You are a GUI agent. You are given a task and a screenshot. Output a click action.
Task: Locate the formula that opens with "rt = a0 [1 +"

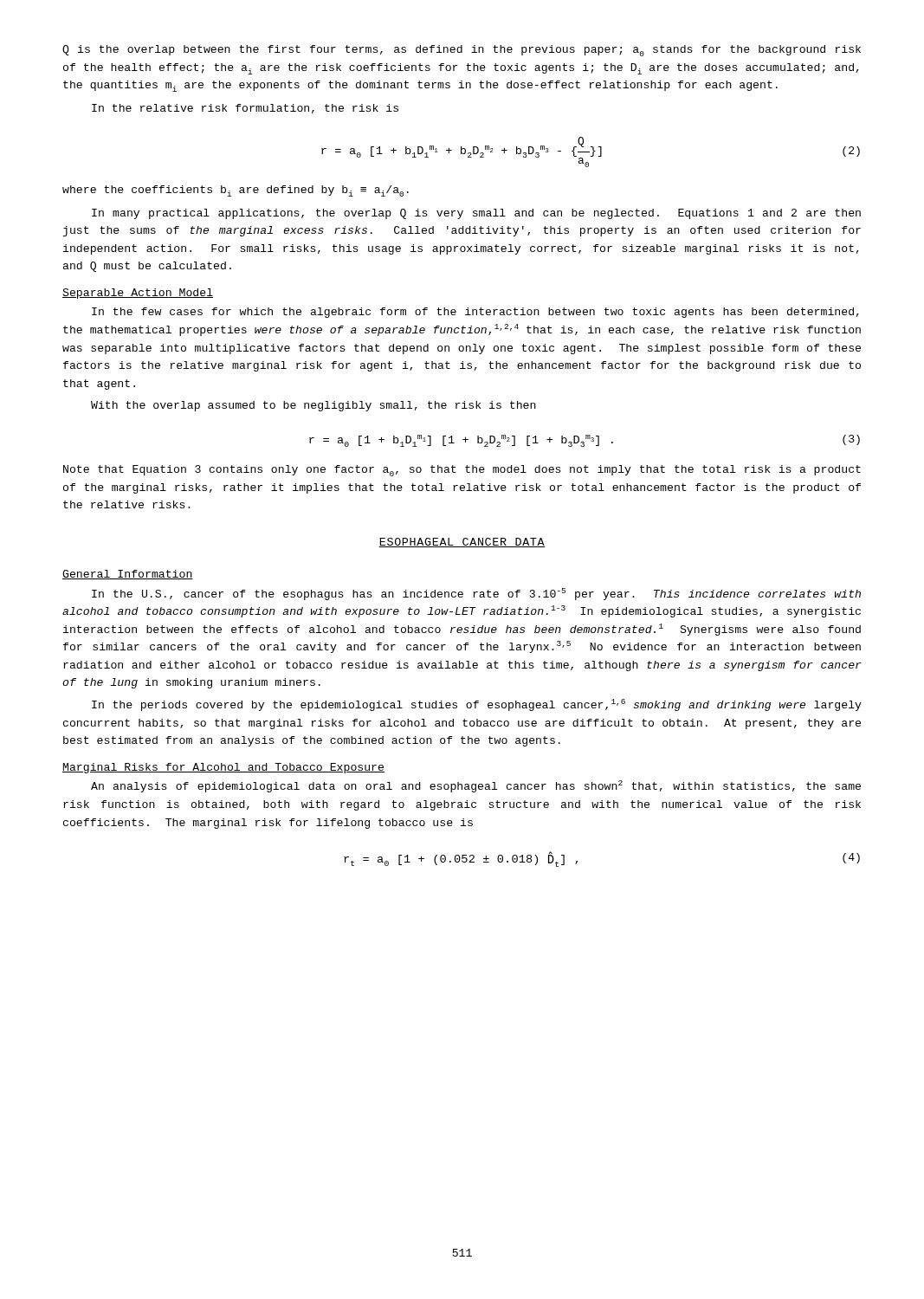pos(462,859)
